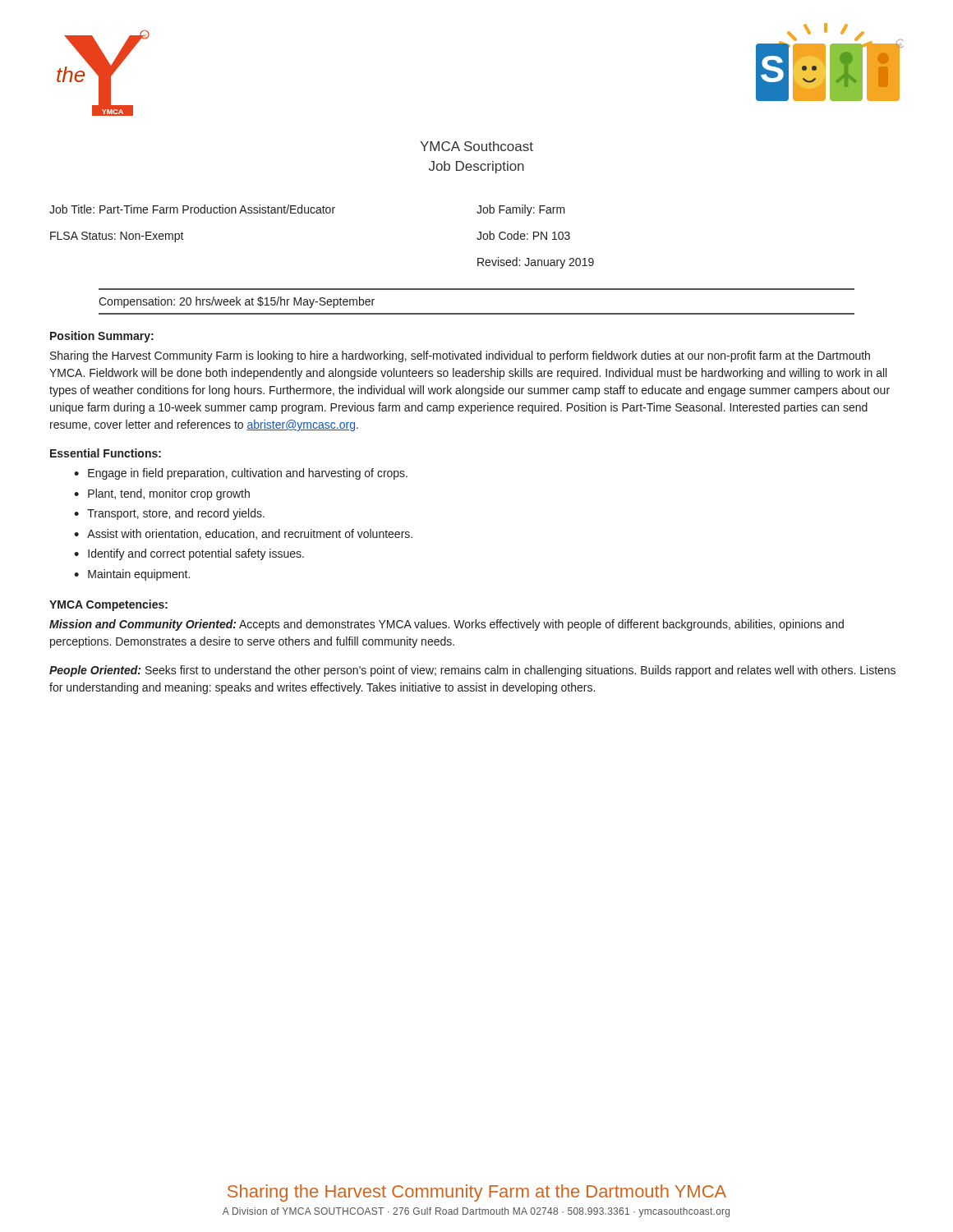Find the region starting "Essential Functions:"
Image resolution: width=953 pixels, height=1232 pixels.
106,453
